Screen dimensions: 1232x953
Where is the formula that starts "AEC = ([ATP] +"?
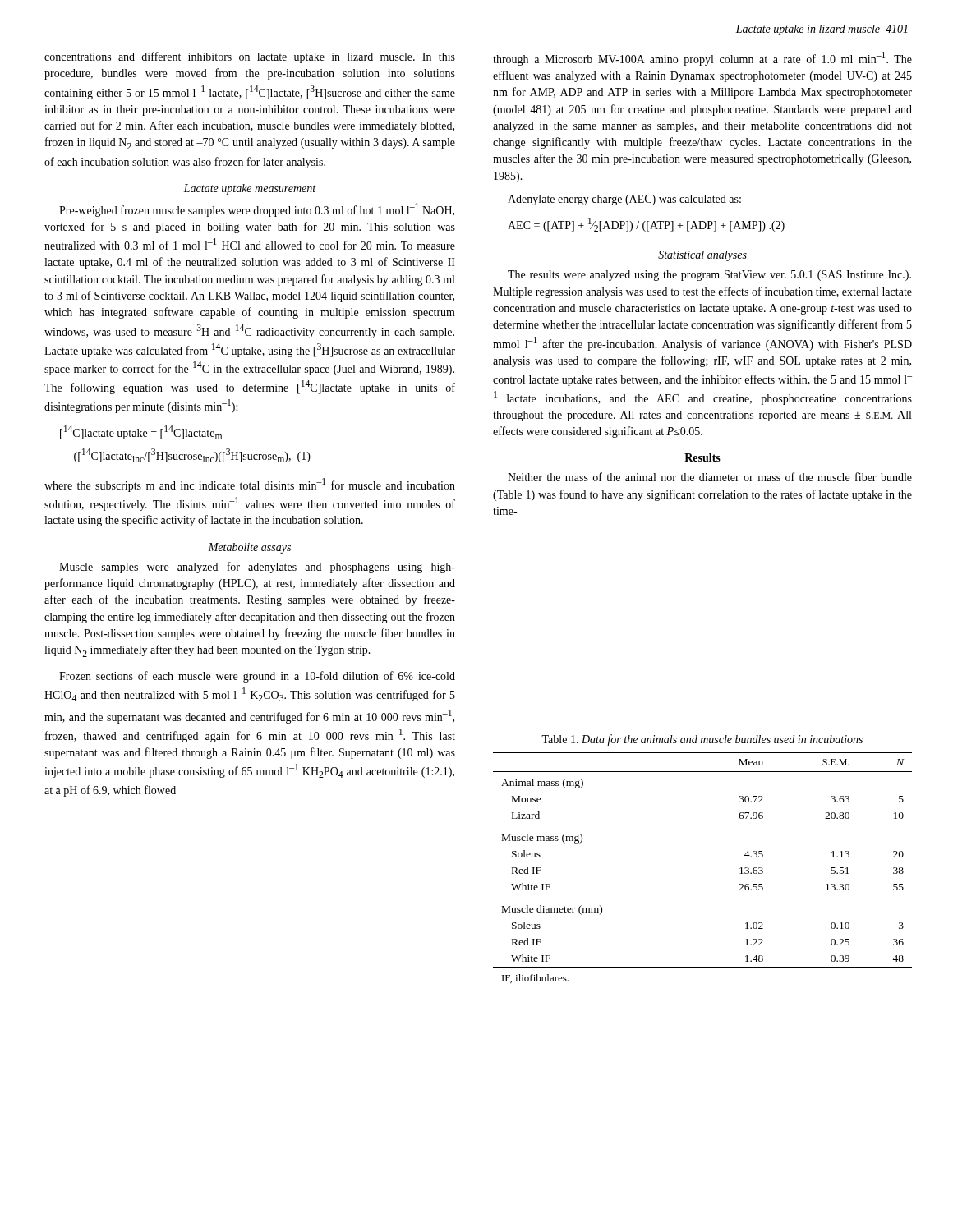click(646, 226)
